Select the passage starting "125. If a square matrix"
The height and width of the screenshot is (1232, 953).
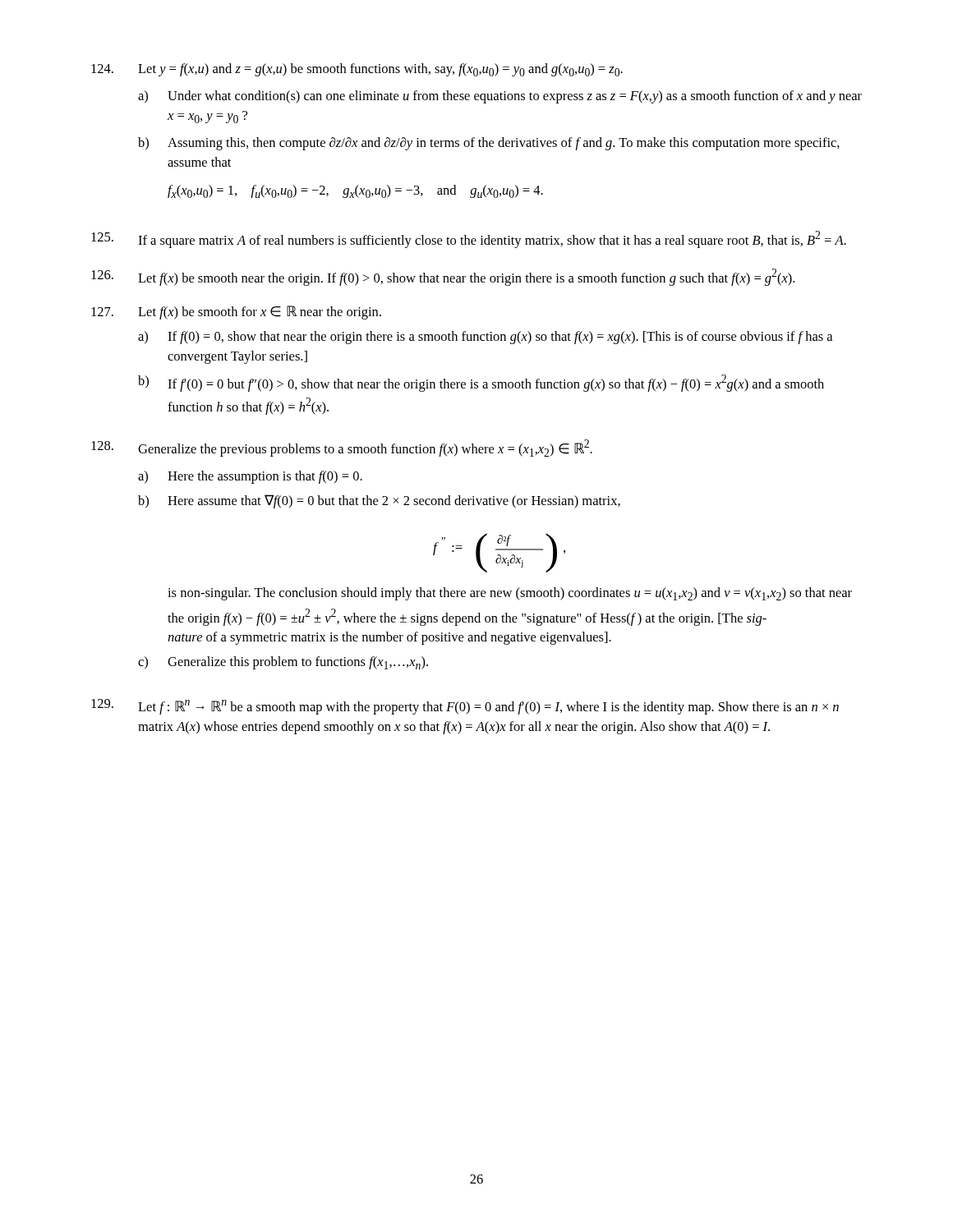tap(476, 239)
